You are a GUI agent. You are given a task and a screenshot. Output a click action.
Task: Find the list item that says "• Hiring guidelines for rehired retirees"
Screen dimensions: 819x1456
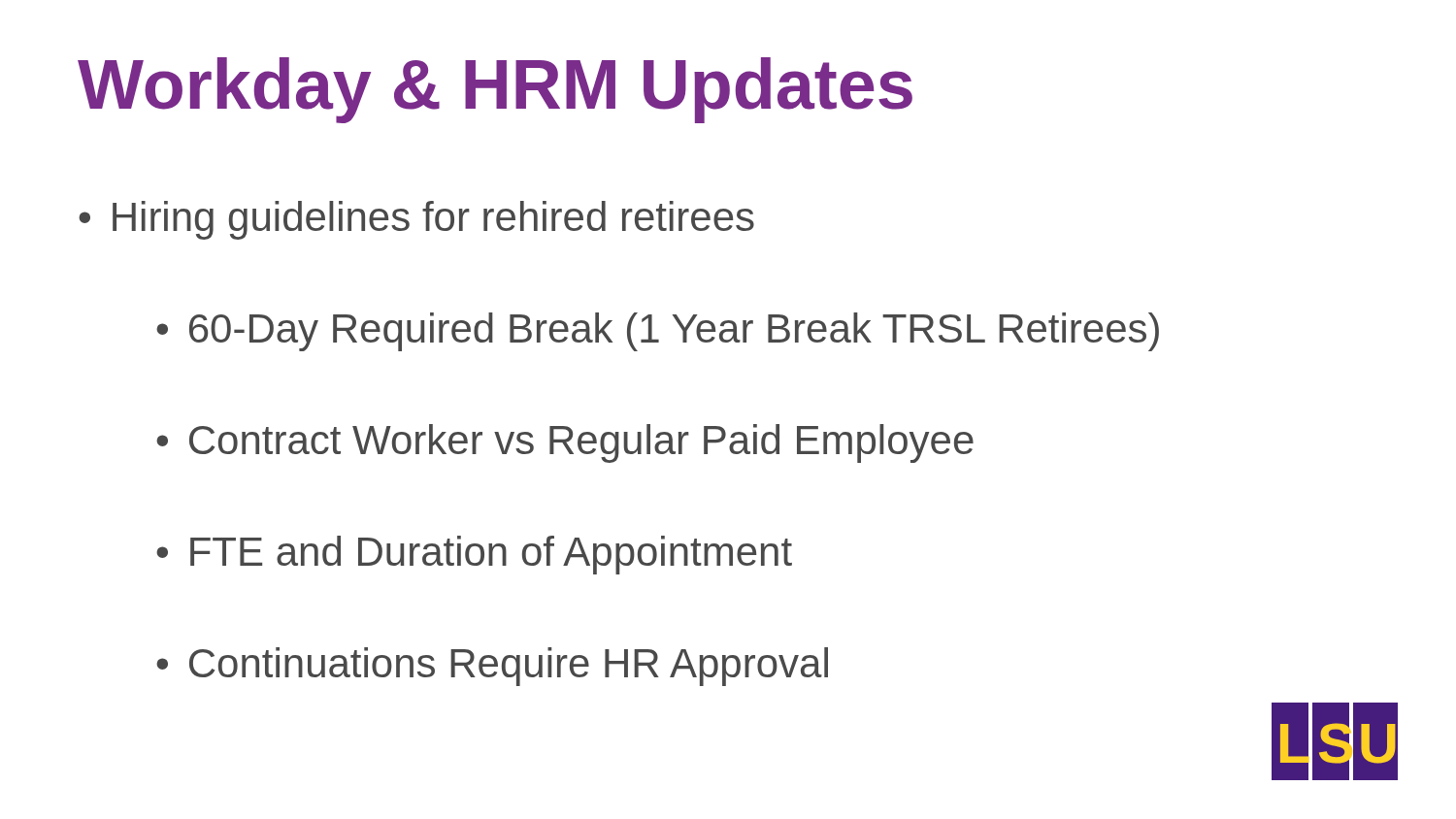tap(416, 217)
